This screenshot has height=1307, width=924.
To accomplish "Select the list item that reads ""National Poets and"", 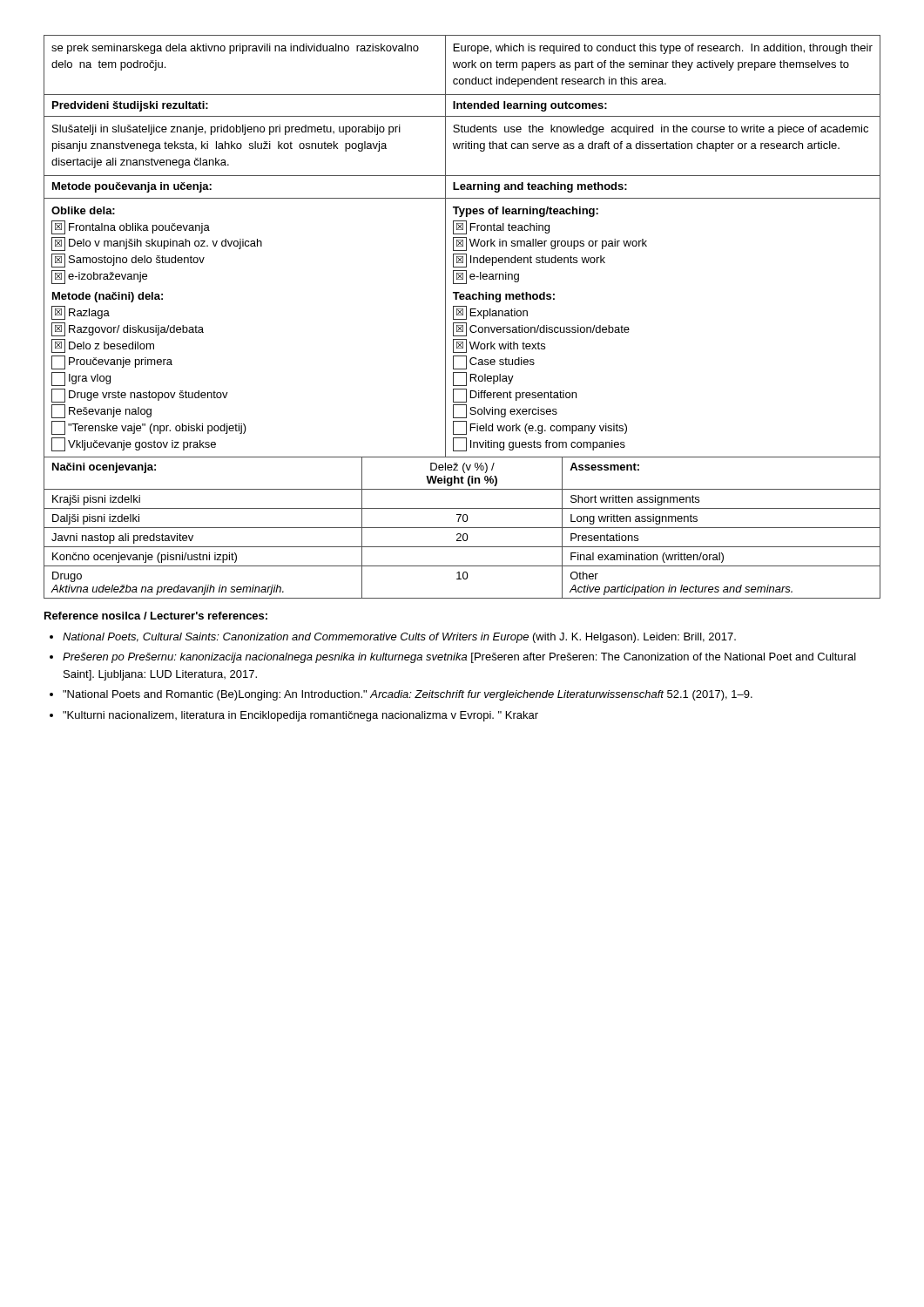I will (x=408, y=694).
